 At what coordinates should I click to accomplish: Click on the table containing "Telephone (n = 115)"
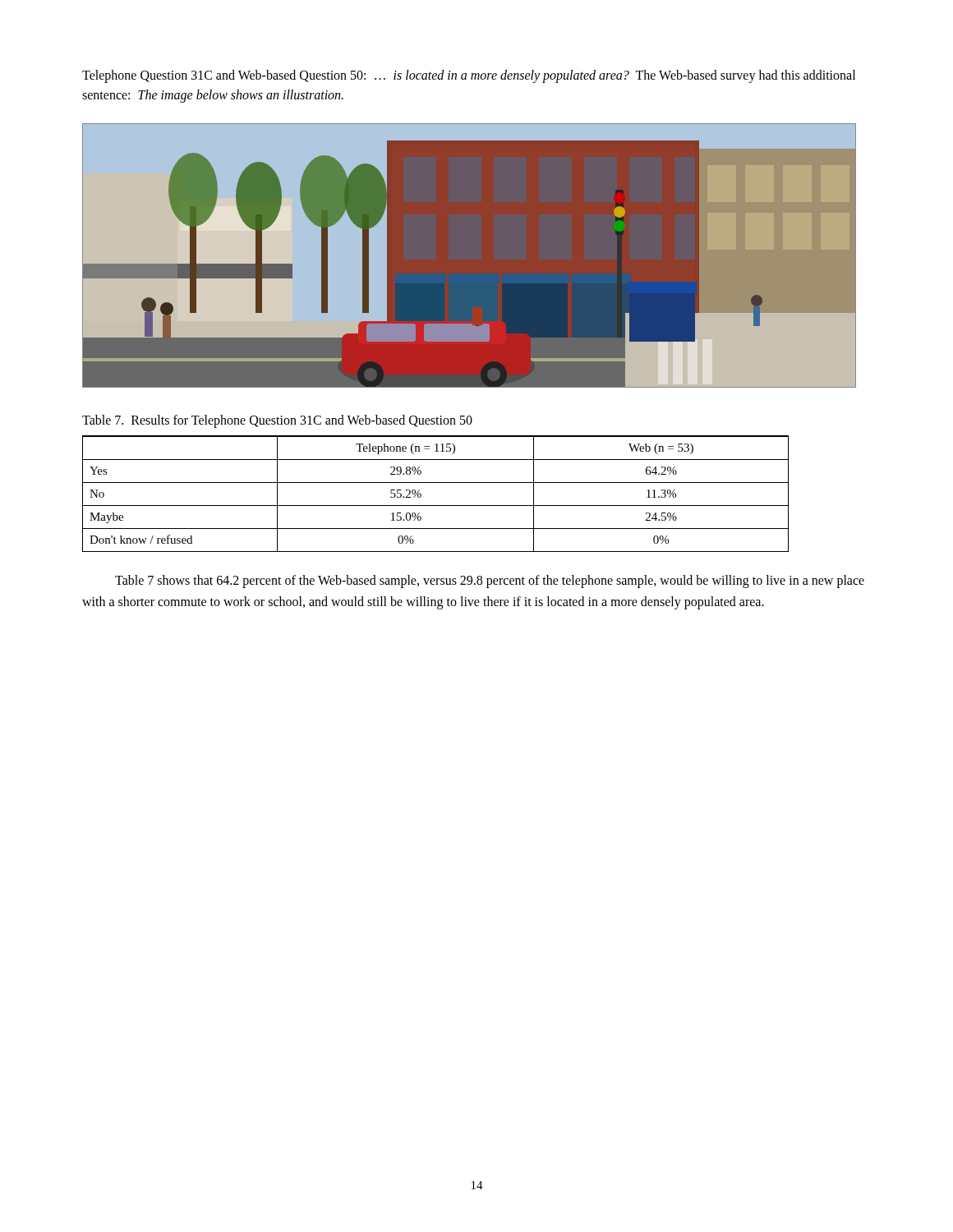[476, 494]
